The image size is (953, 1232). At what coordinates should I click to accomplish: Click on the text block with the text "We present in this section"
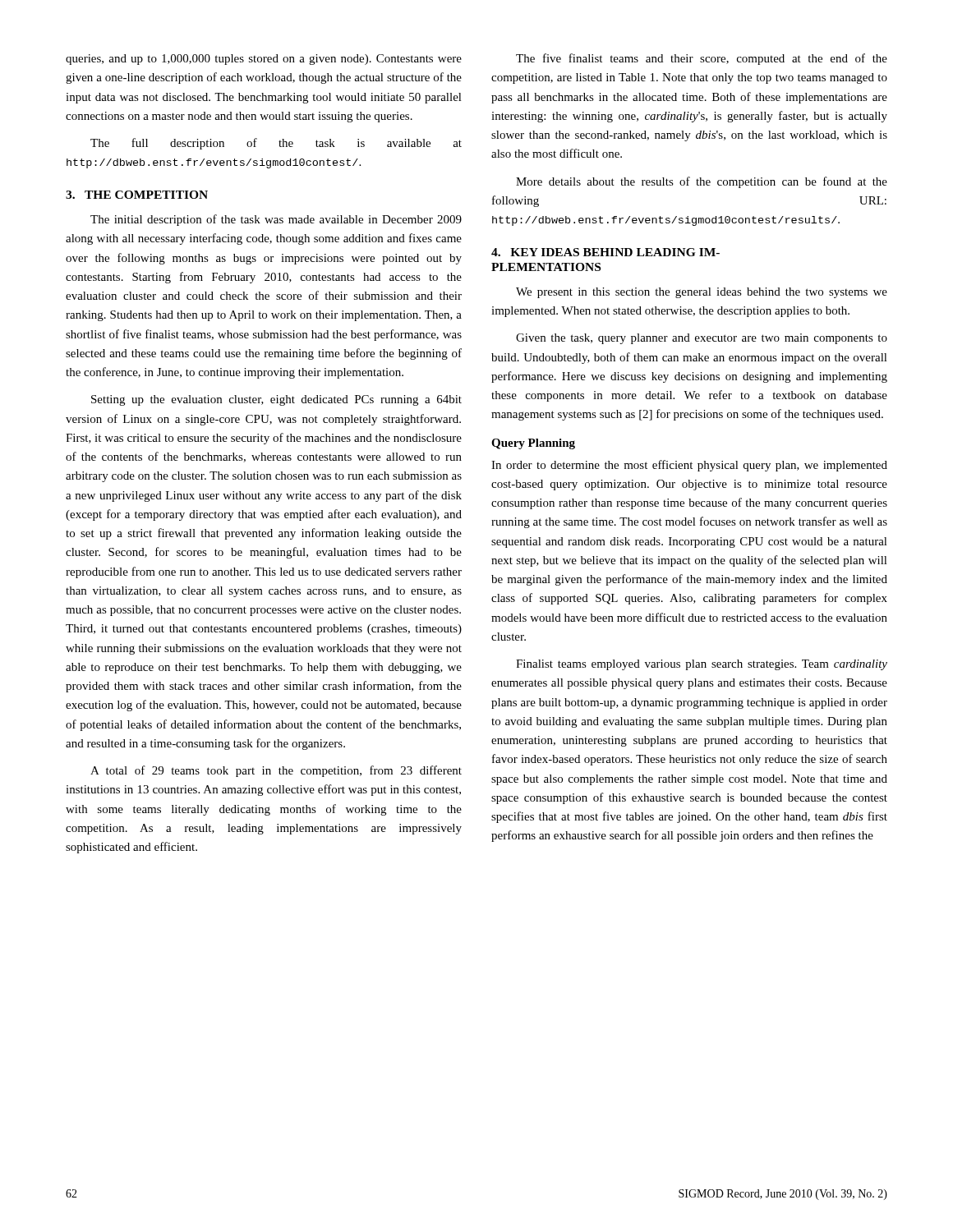[x=689, y=353]
